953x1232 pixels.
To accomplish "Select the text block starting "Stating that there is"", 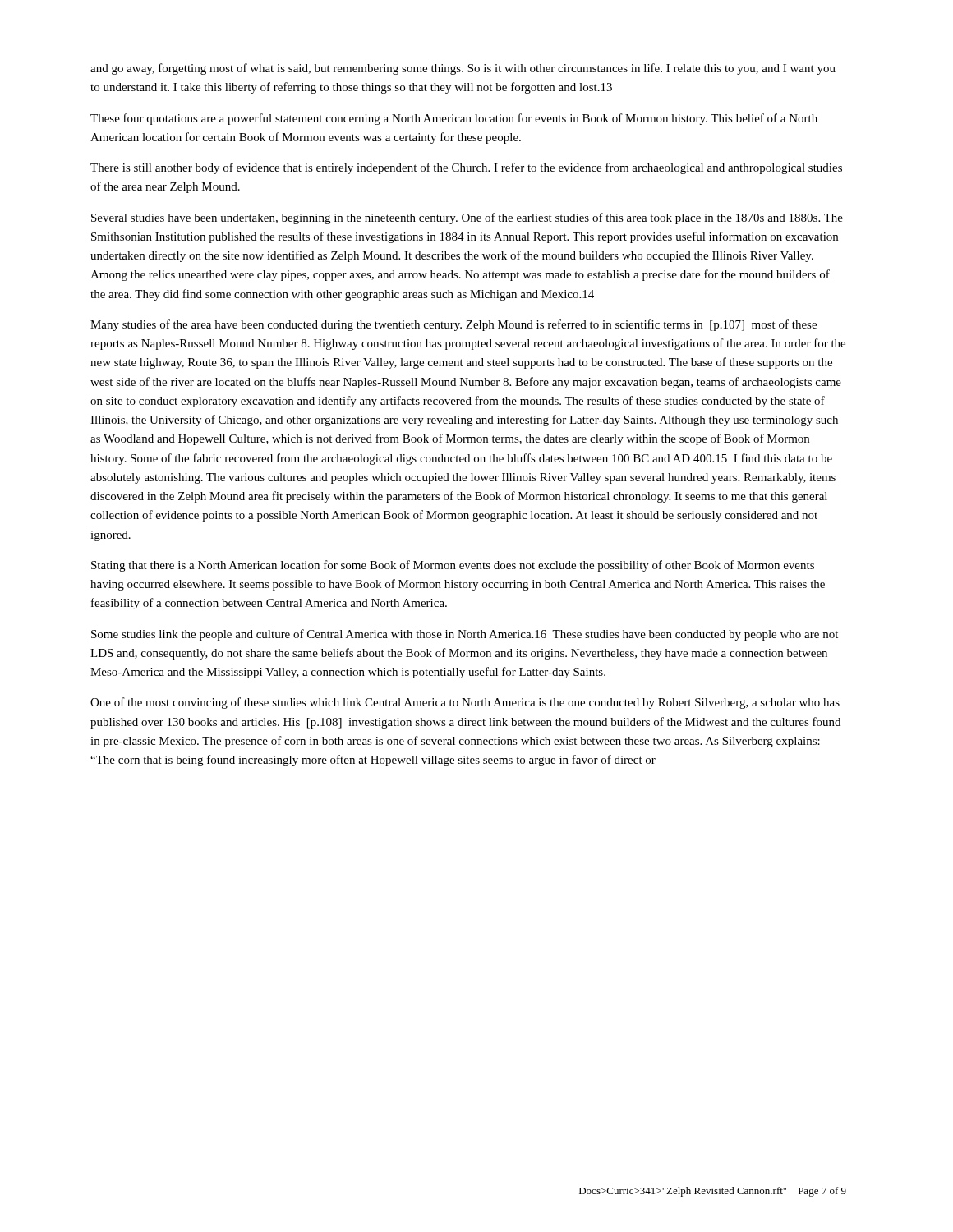I will (458, 584).
